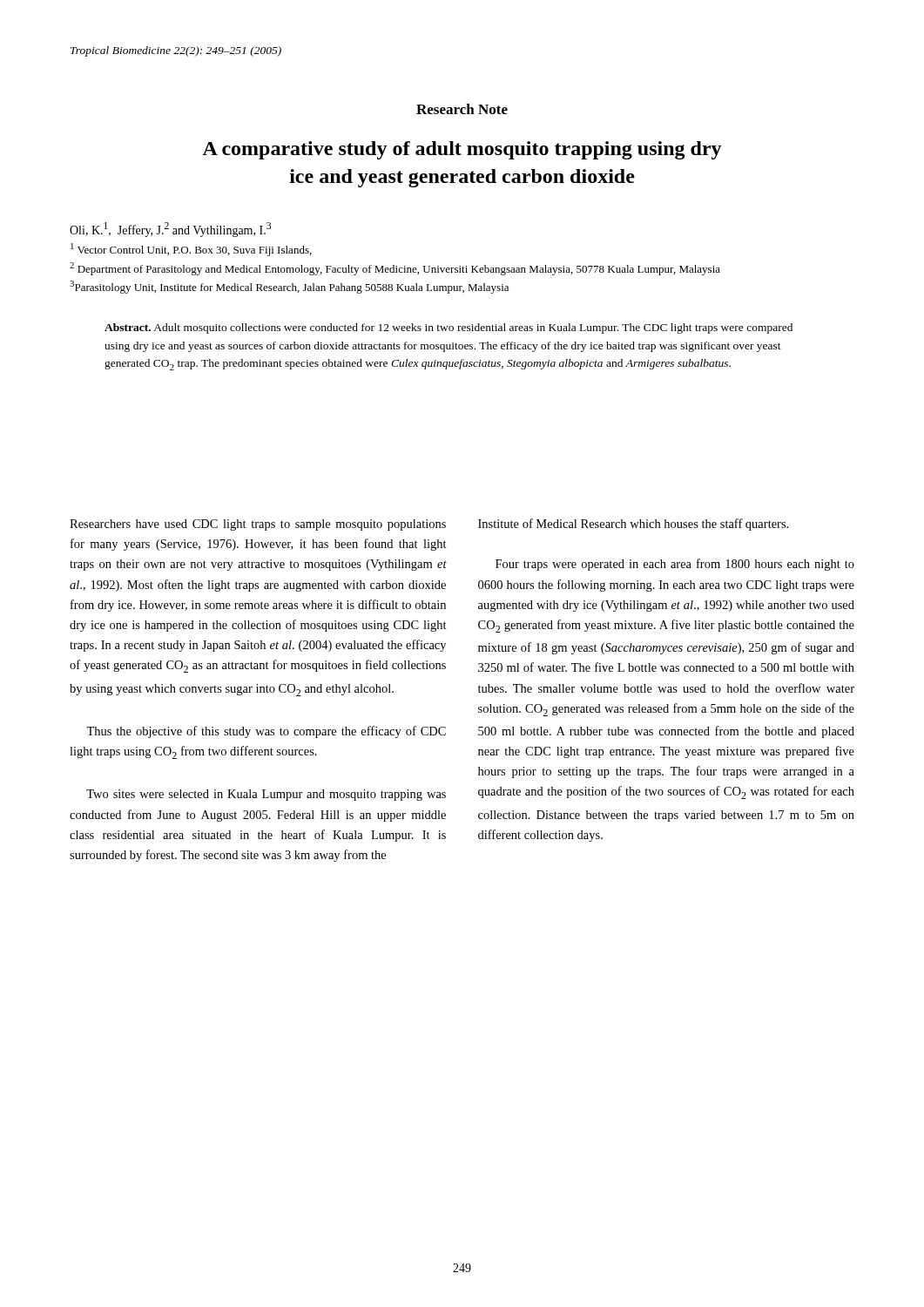
Task: Select the text starting "Institute of Medical Research which"
Action: [666, 679]
